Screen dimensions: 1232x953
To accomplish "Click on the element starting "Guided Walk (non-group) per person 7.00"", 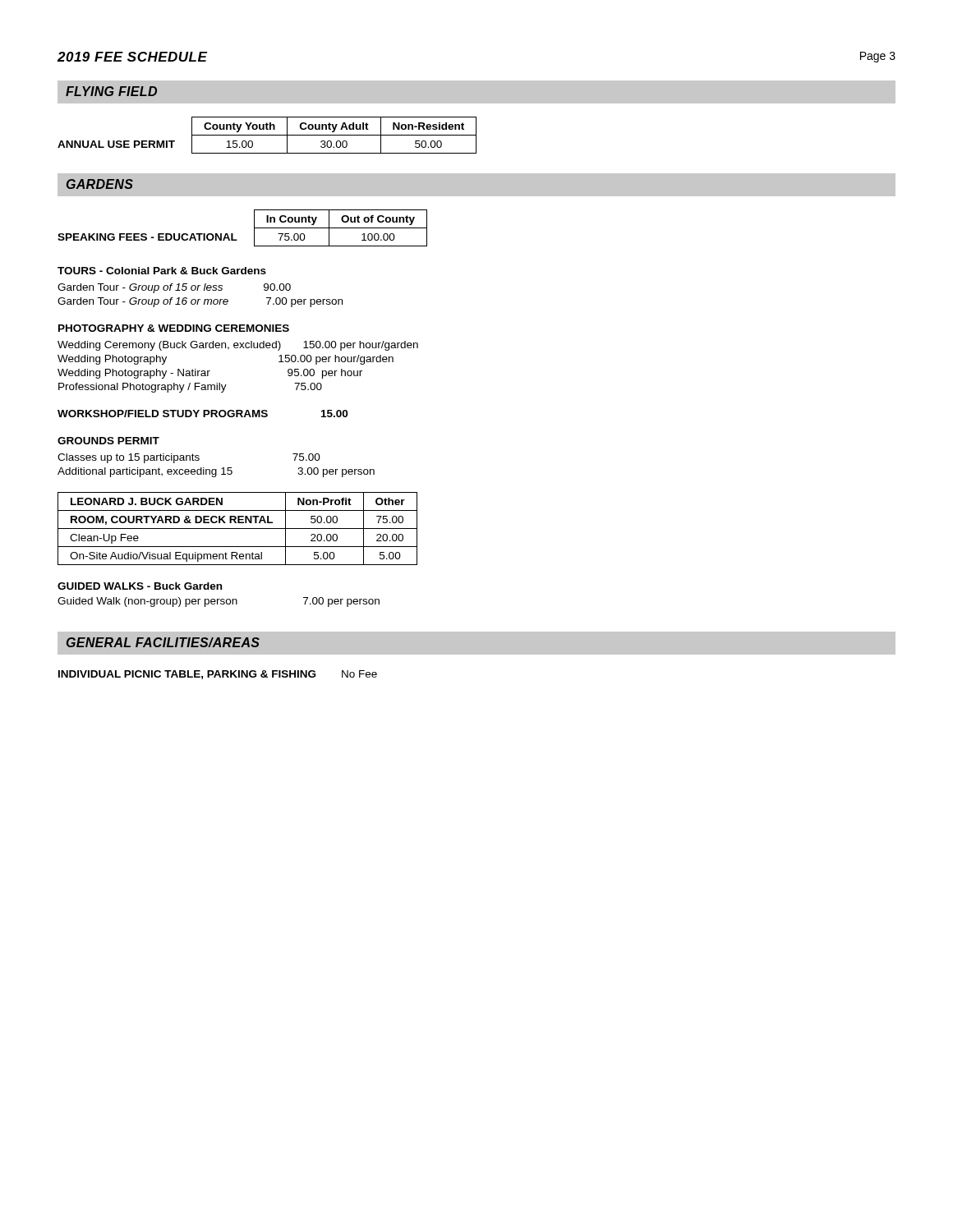I will pyautogui.click(x=219, y=601).
